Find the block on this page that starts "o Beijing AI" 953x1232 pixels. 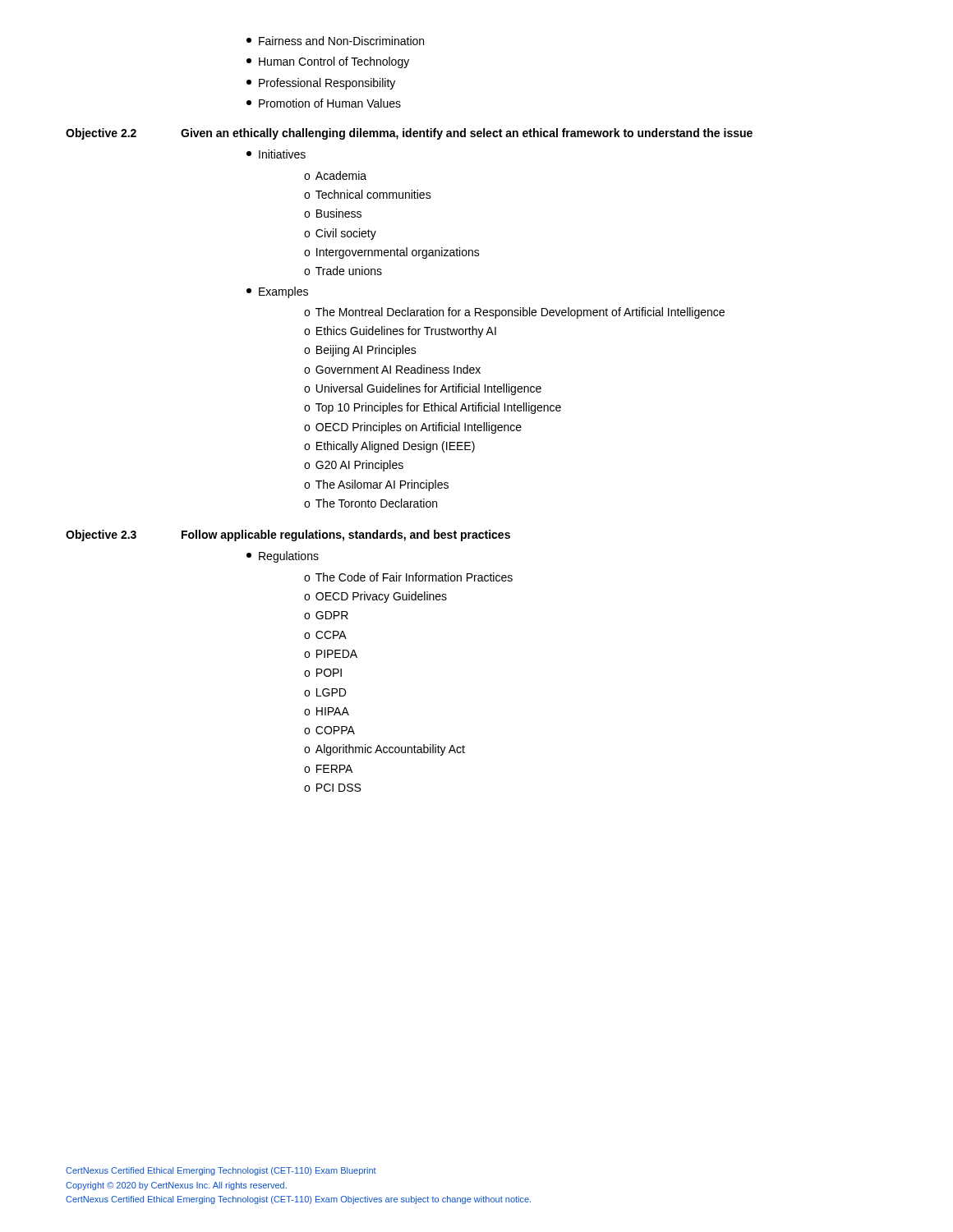pyautogui.click(x=360, y=350)
